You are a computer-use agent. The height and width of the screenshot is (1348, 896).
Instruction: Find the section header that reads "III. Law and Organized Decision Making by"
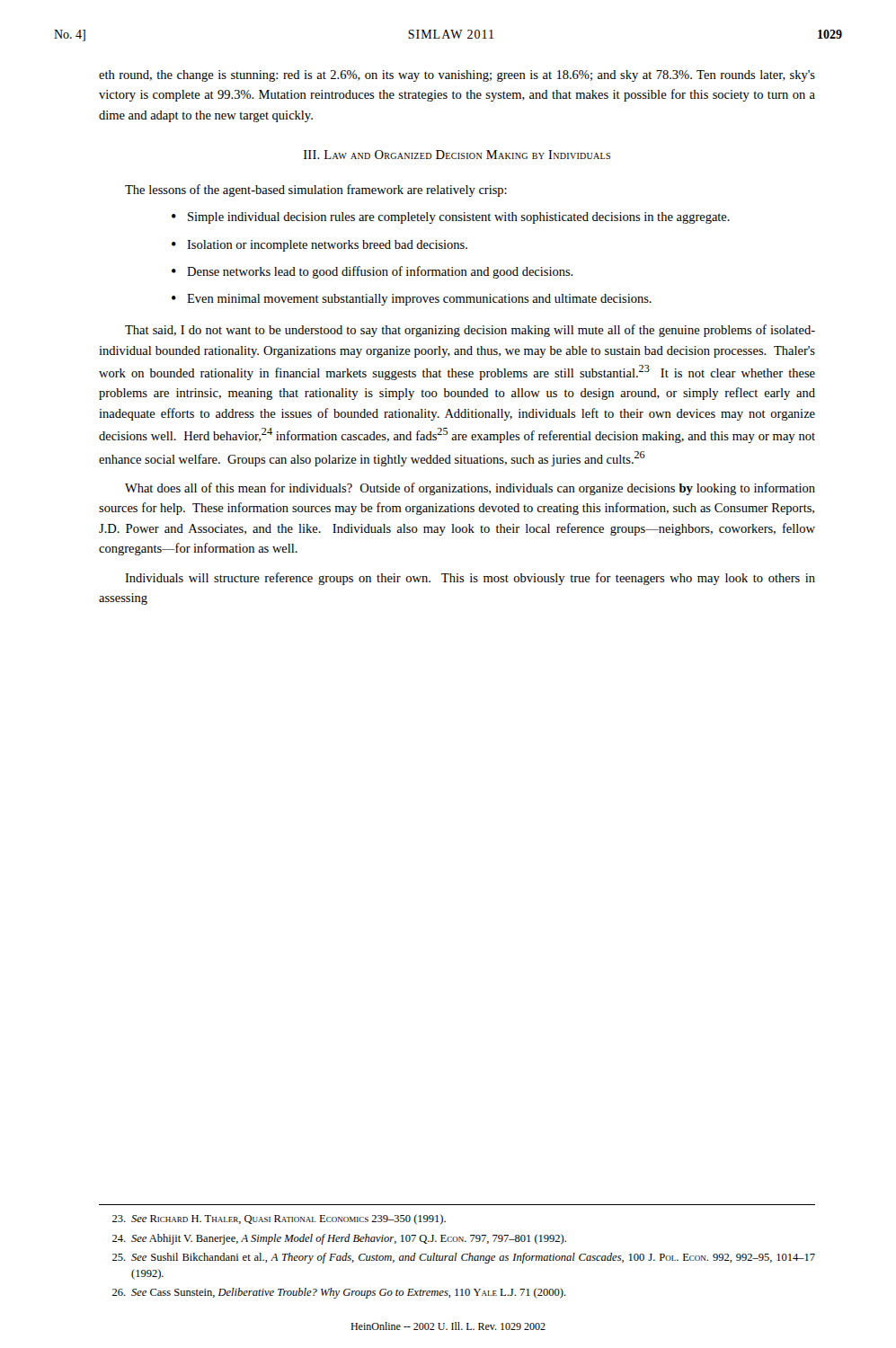pos(457,155)
